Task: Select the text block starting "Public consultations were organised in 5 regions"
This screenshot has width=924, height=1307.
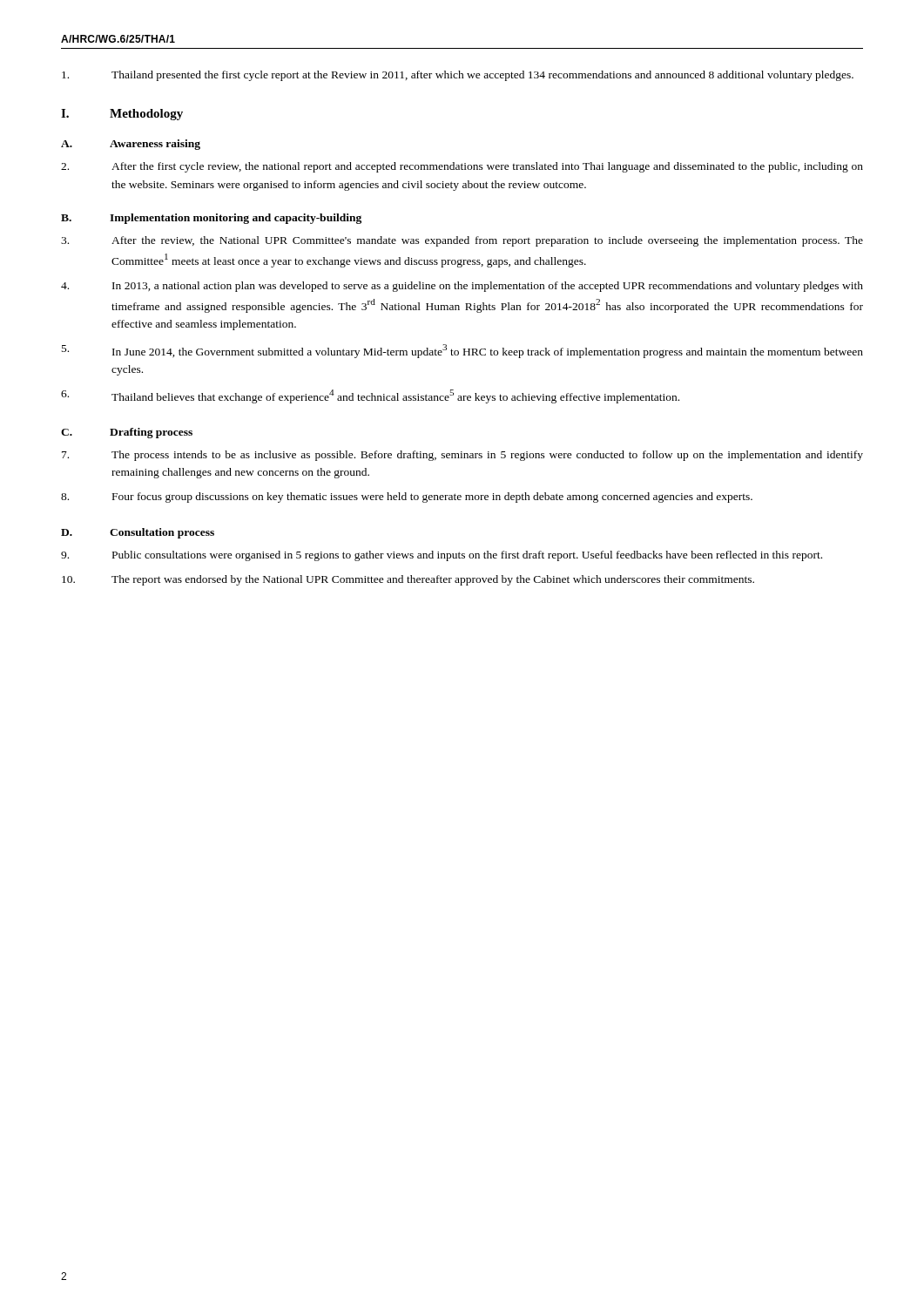Action: point(462,555)
